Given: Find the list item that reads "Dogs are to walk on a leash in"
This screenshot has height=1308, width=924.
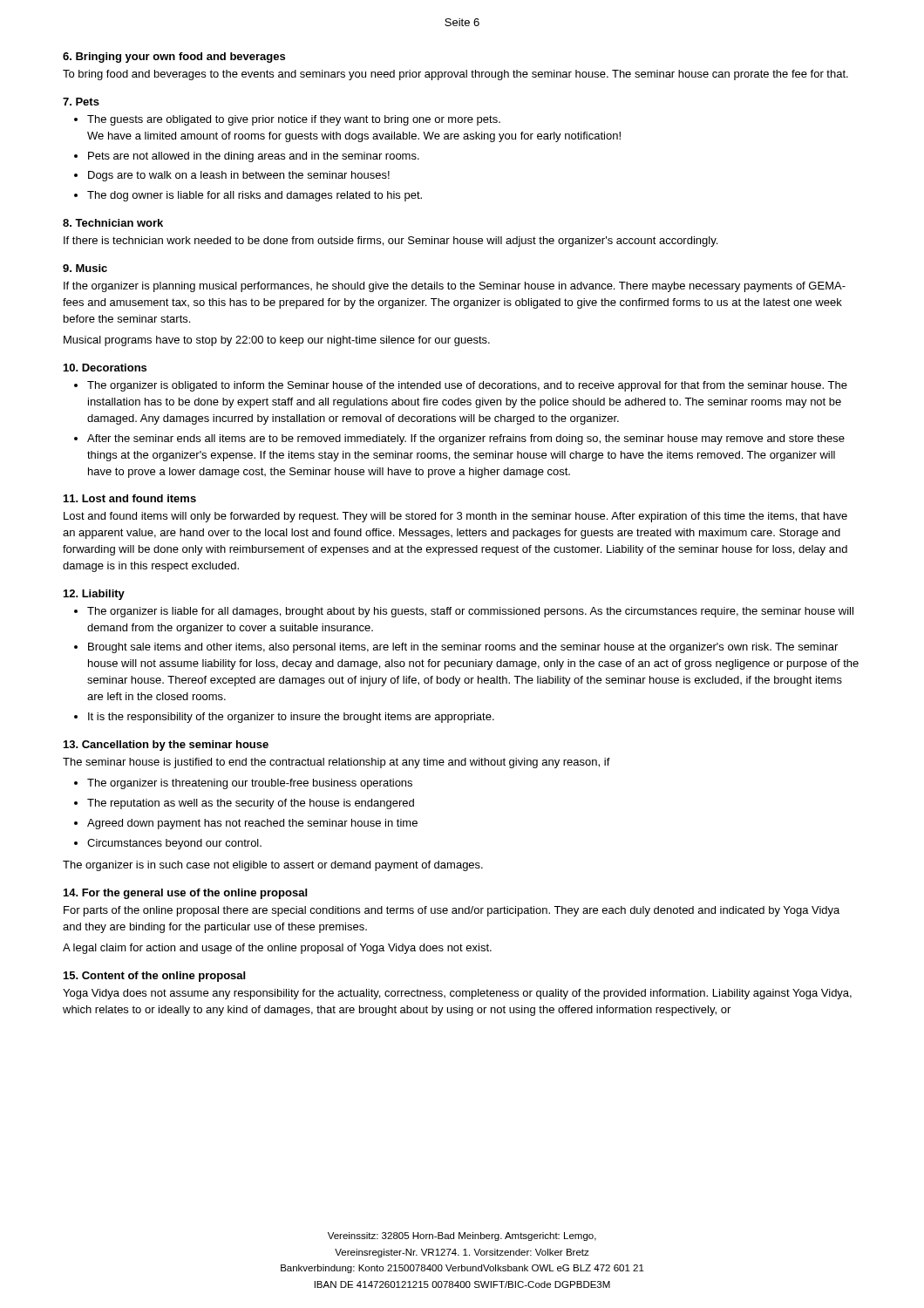Looking at the screenshot, I should point(239,175).
